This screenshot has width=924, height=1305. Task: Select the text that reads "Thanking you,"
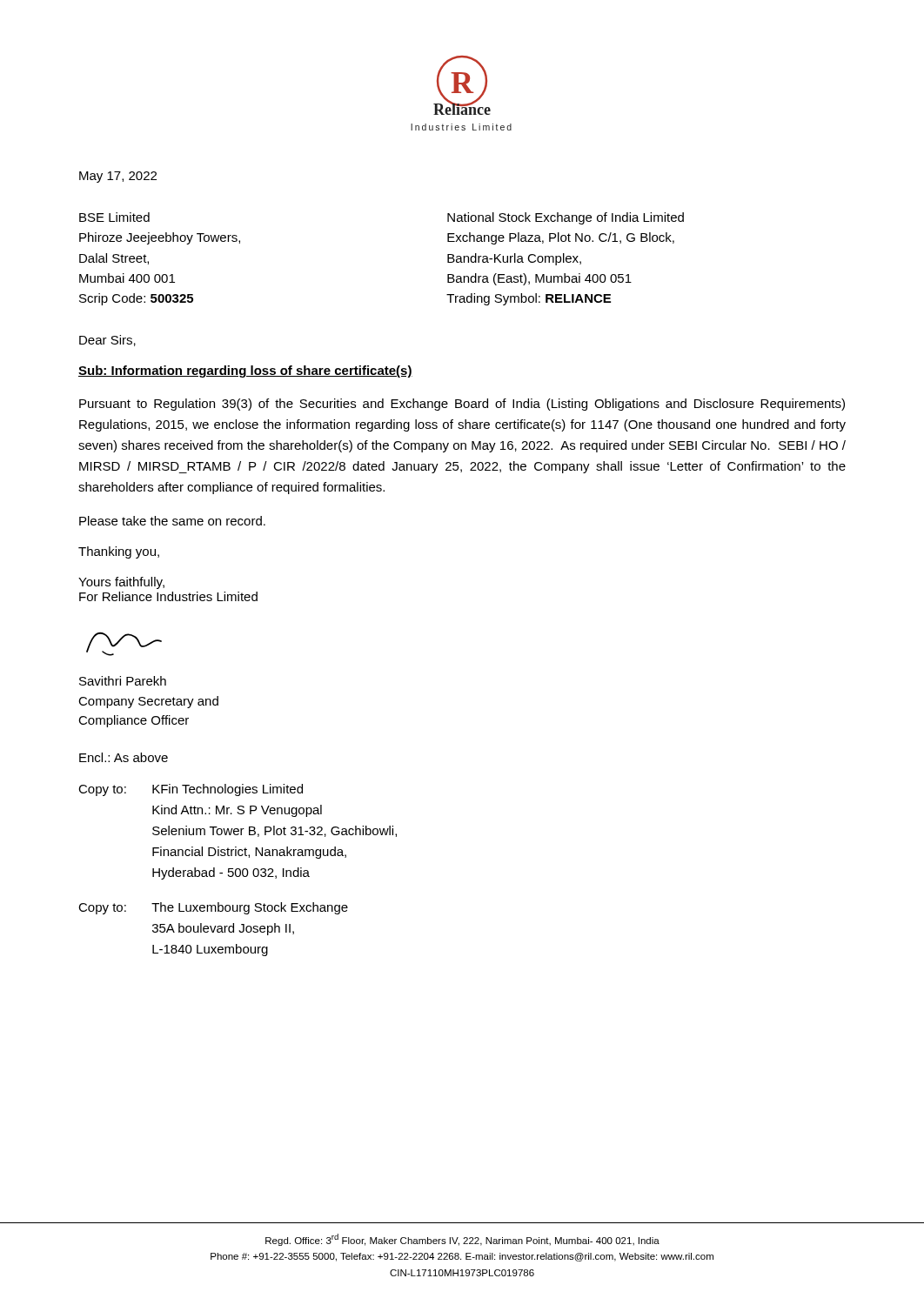(x=119, y=551)
